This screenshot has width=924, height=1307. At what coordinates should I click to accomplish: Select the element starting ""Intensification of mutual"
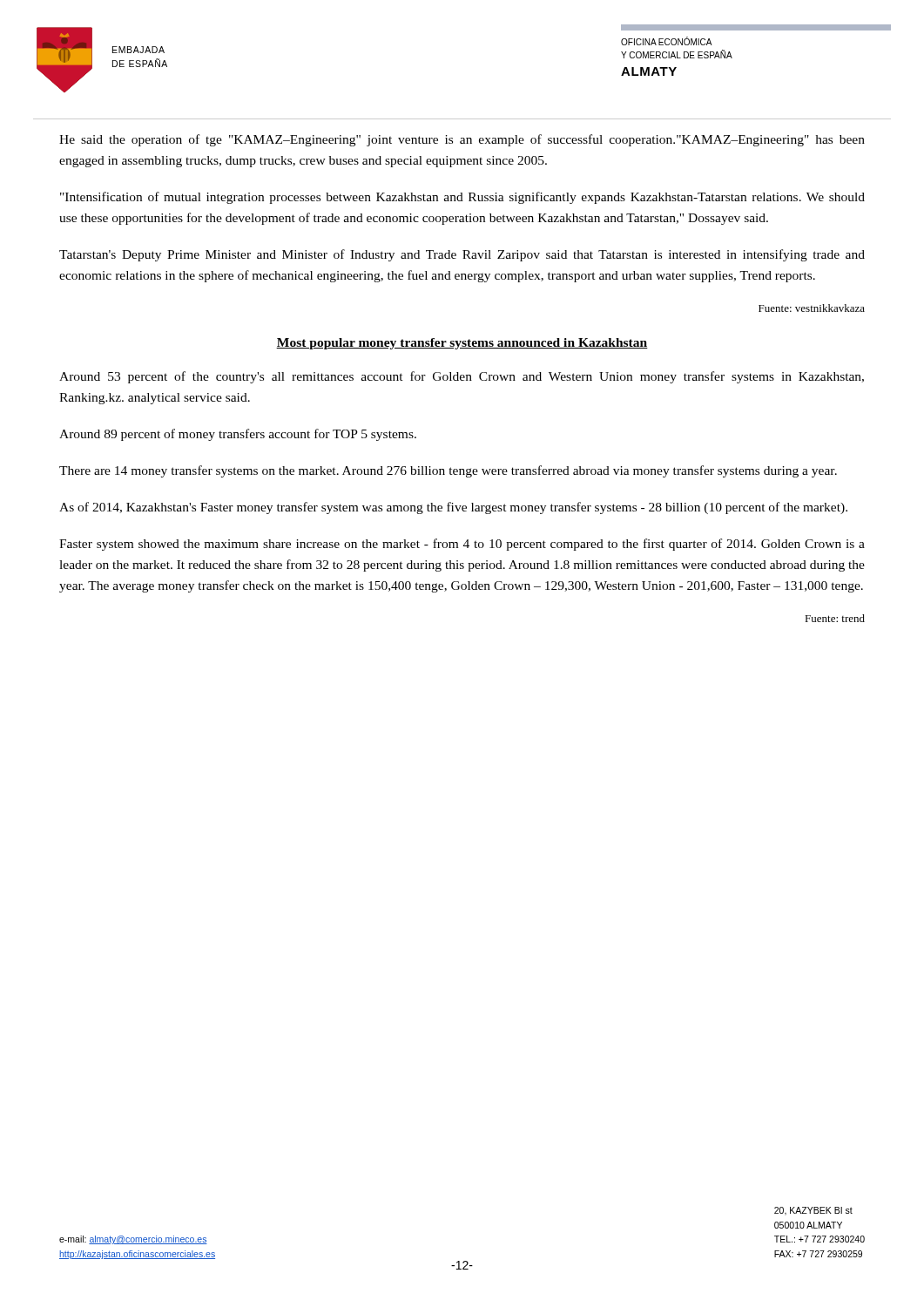tap(462, 207)
